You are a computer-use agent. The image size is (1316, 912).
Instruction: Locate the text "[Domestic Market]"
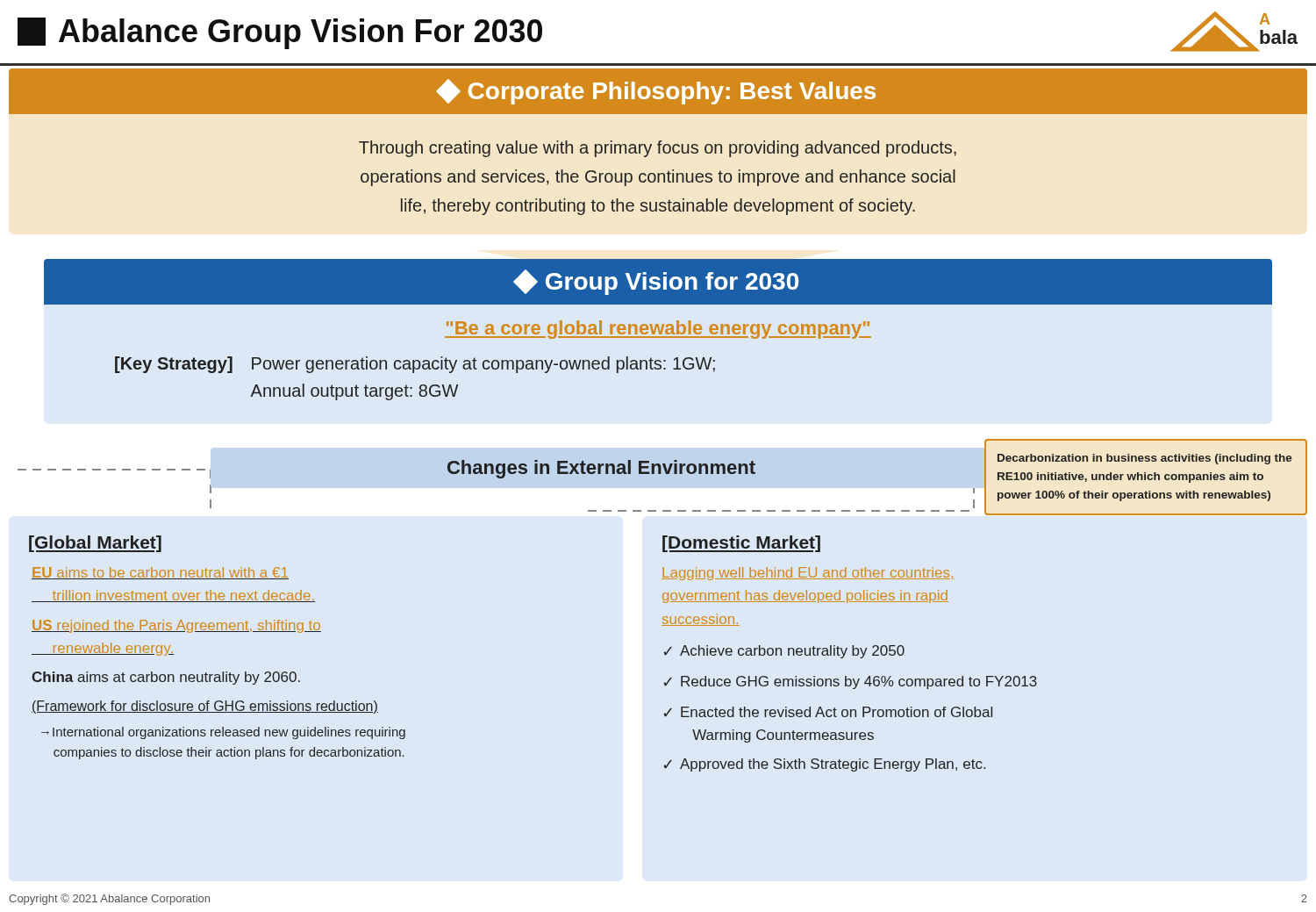click(x=741, y=542)
